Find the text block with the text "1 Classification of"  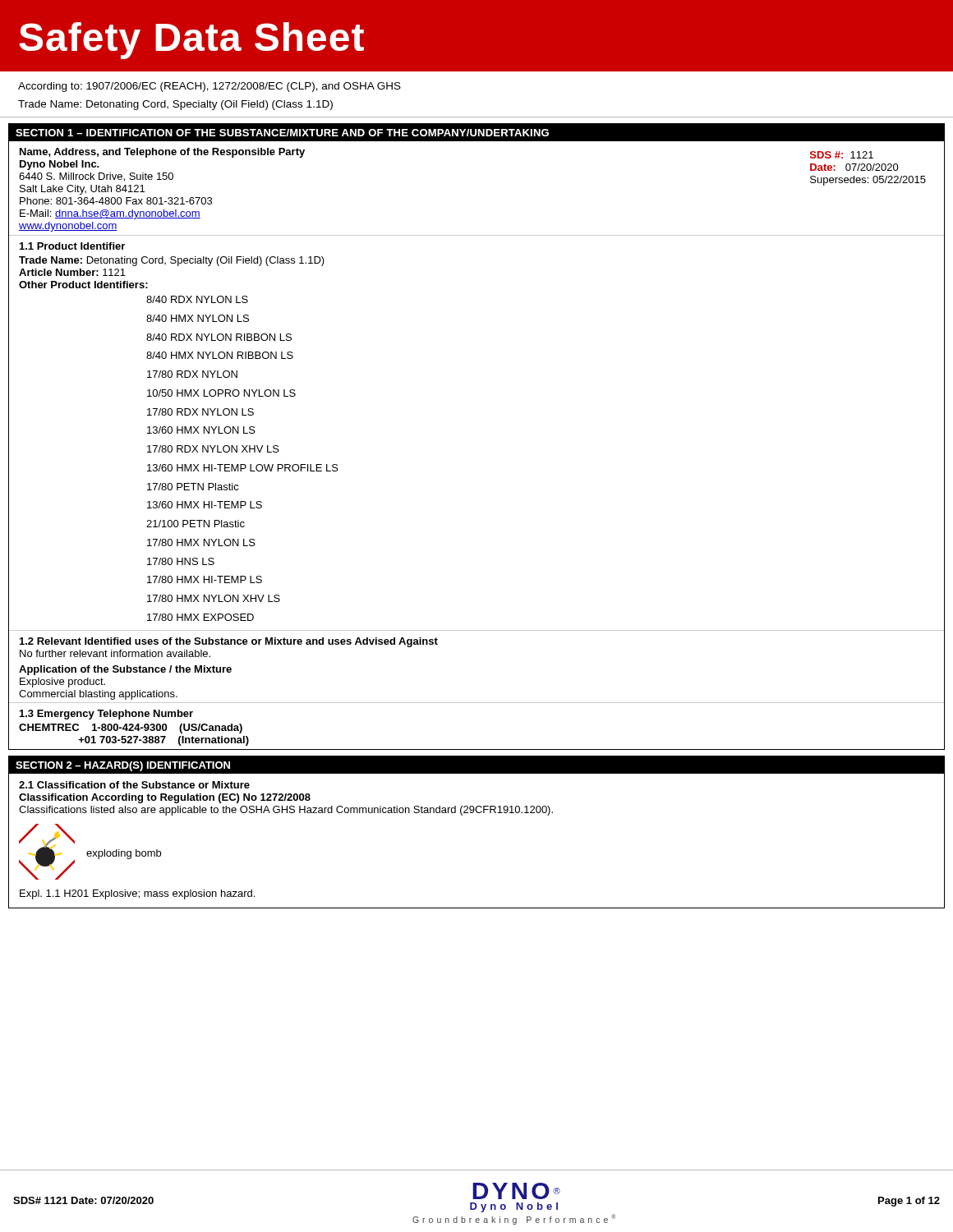[286, 797]
